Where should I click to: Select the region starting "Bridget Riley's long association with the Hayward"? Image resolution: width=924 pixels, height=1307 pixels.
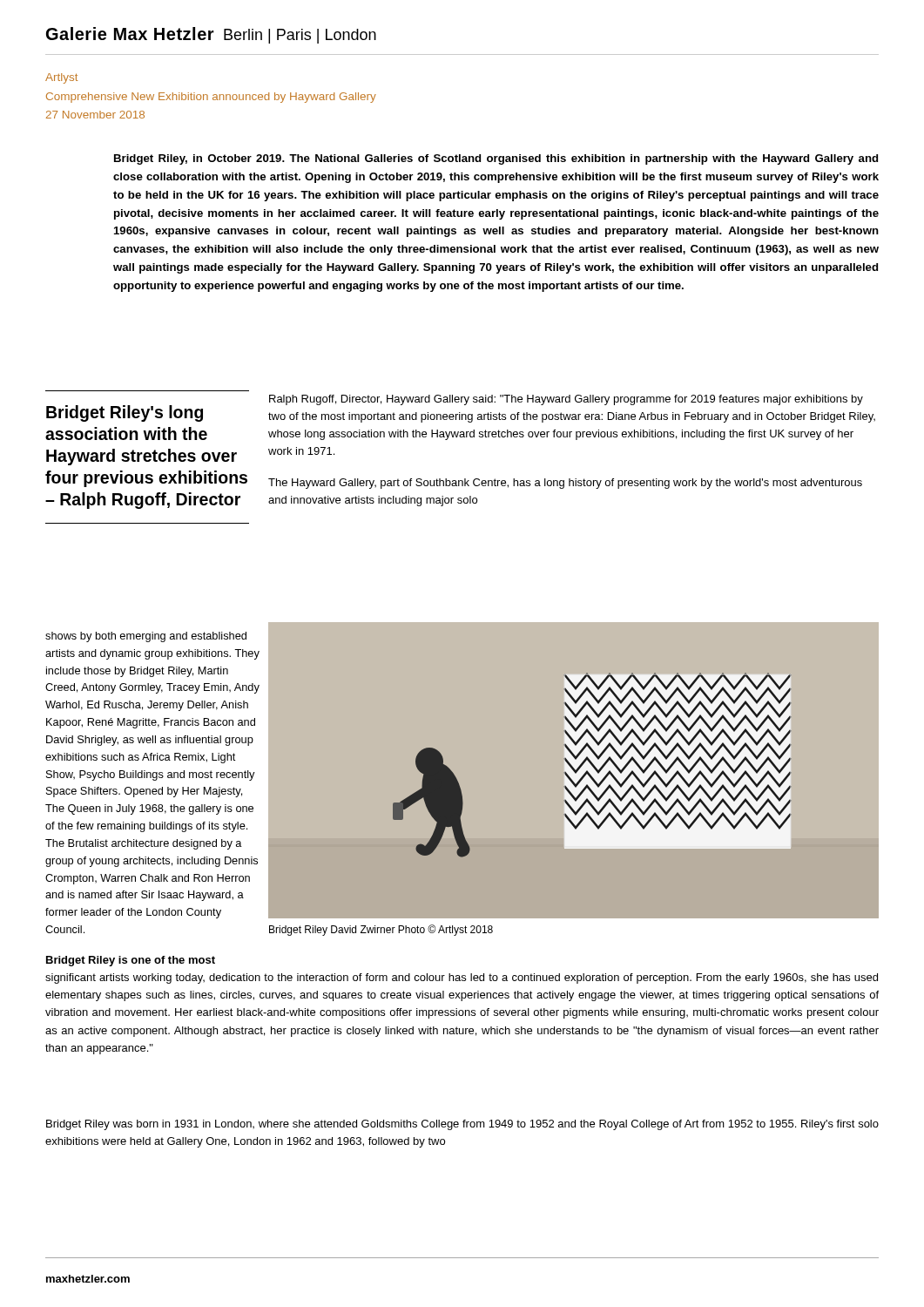point(147,457)
